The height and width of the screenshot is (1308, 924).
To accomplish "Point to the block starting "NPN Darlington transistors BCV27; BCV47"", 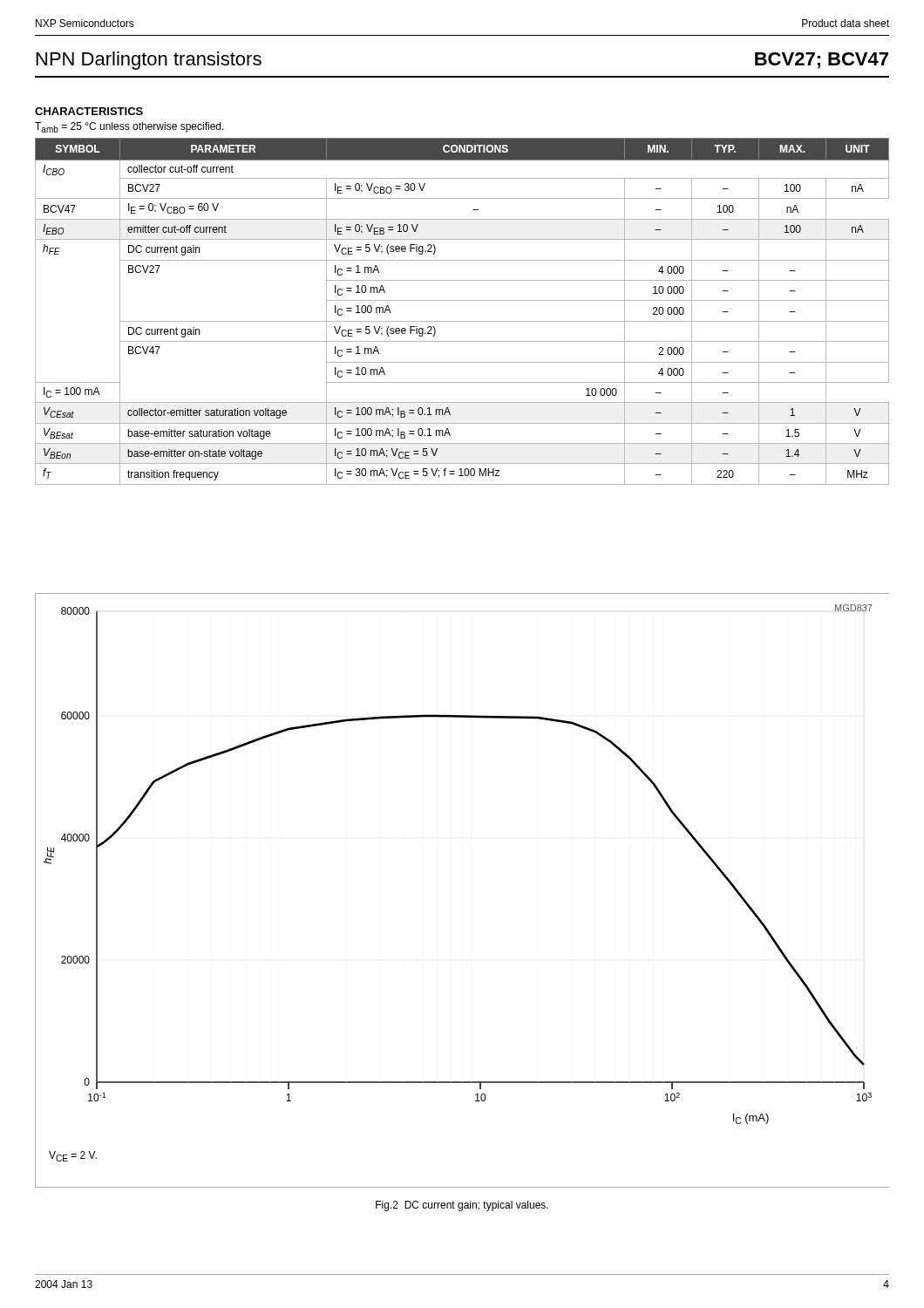I will (x=149, y=61).
